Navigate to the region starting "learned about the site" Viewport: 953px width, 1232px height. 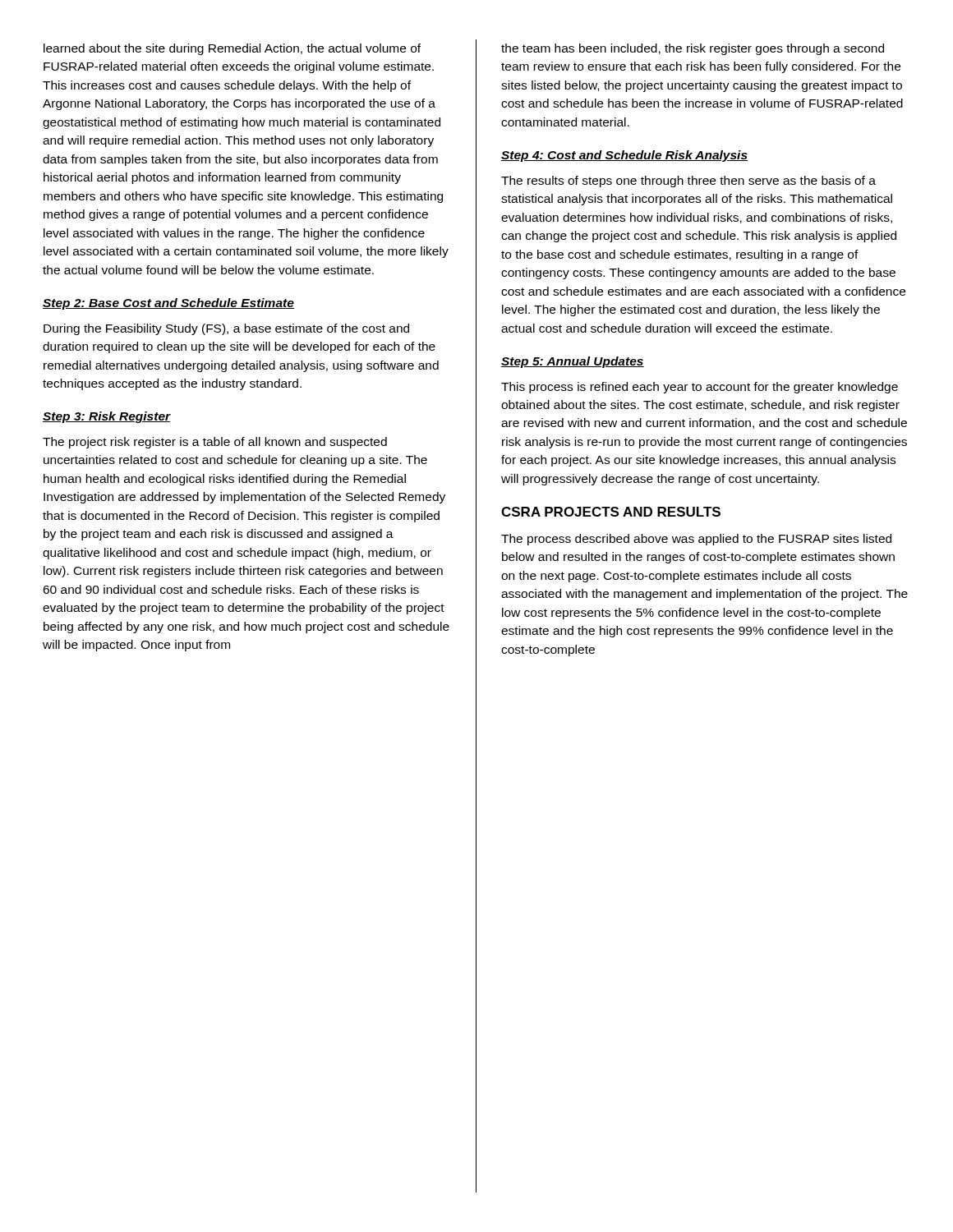pyautogui.click(x=247, y=159)
